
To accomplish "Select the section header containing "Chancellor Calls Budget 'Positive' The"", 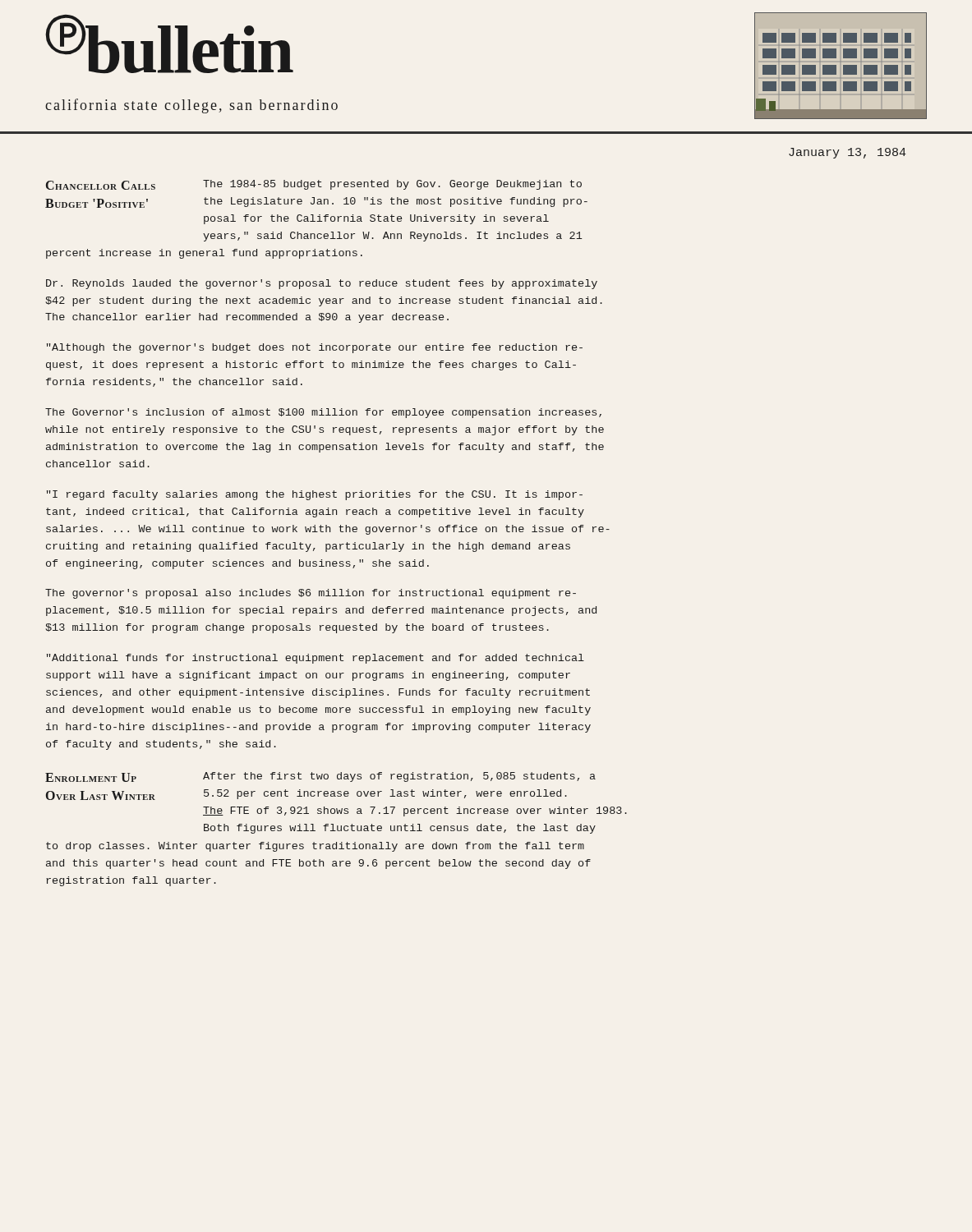I will [x=486, y=211].
